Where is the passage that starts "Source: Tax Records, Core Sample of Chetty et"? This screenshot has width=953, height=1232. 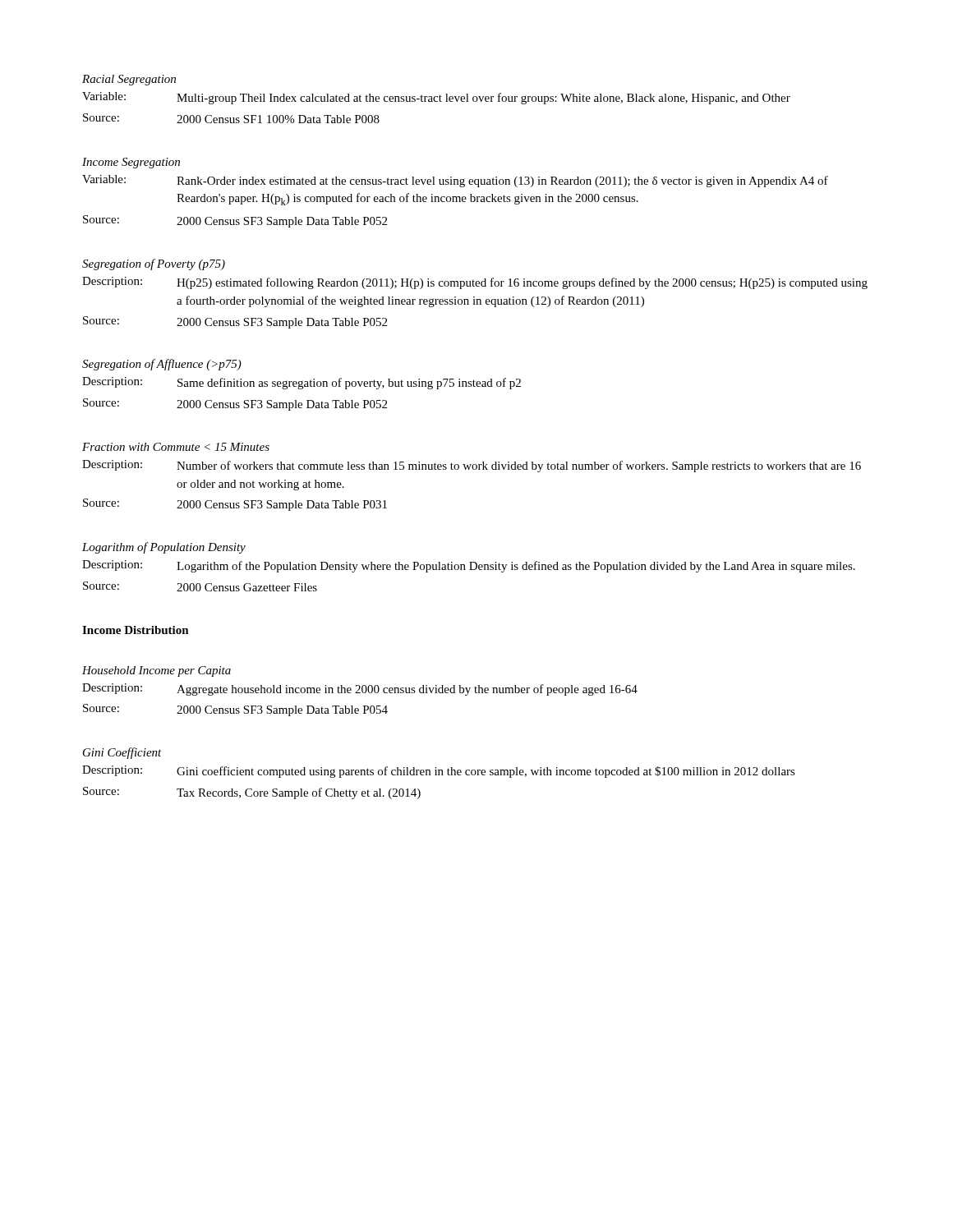pyautogui.click(x=252, y=793)
